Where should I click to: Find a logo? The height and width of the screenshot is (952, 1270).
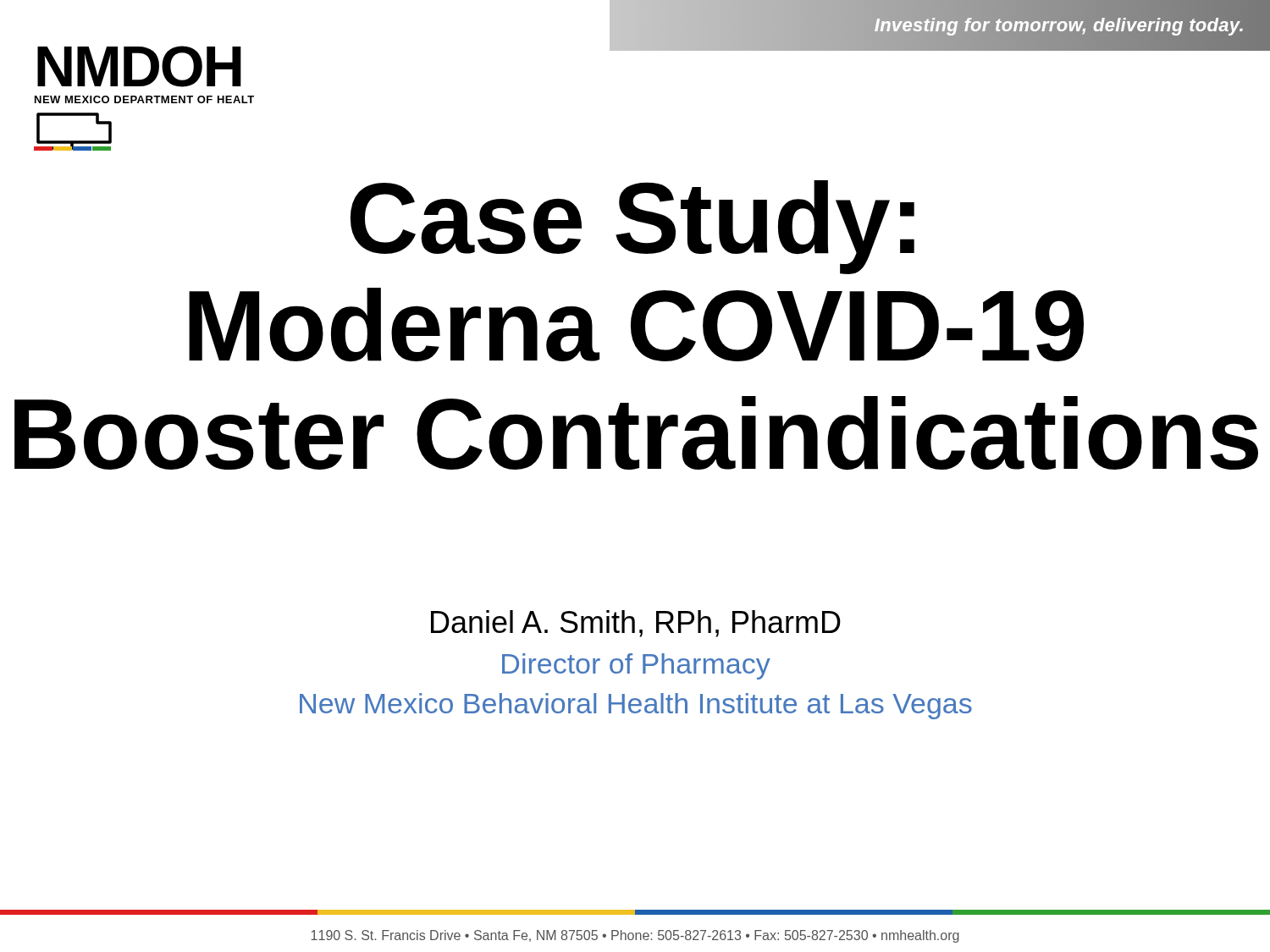pos(144,89)
